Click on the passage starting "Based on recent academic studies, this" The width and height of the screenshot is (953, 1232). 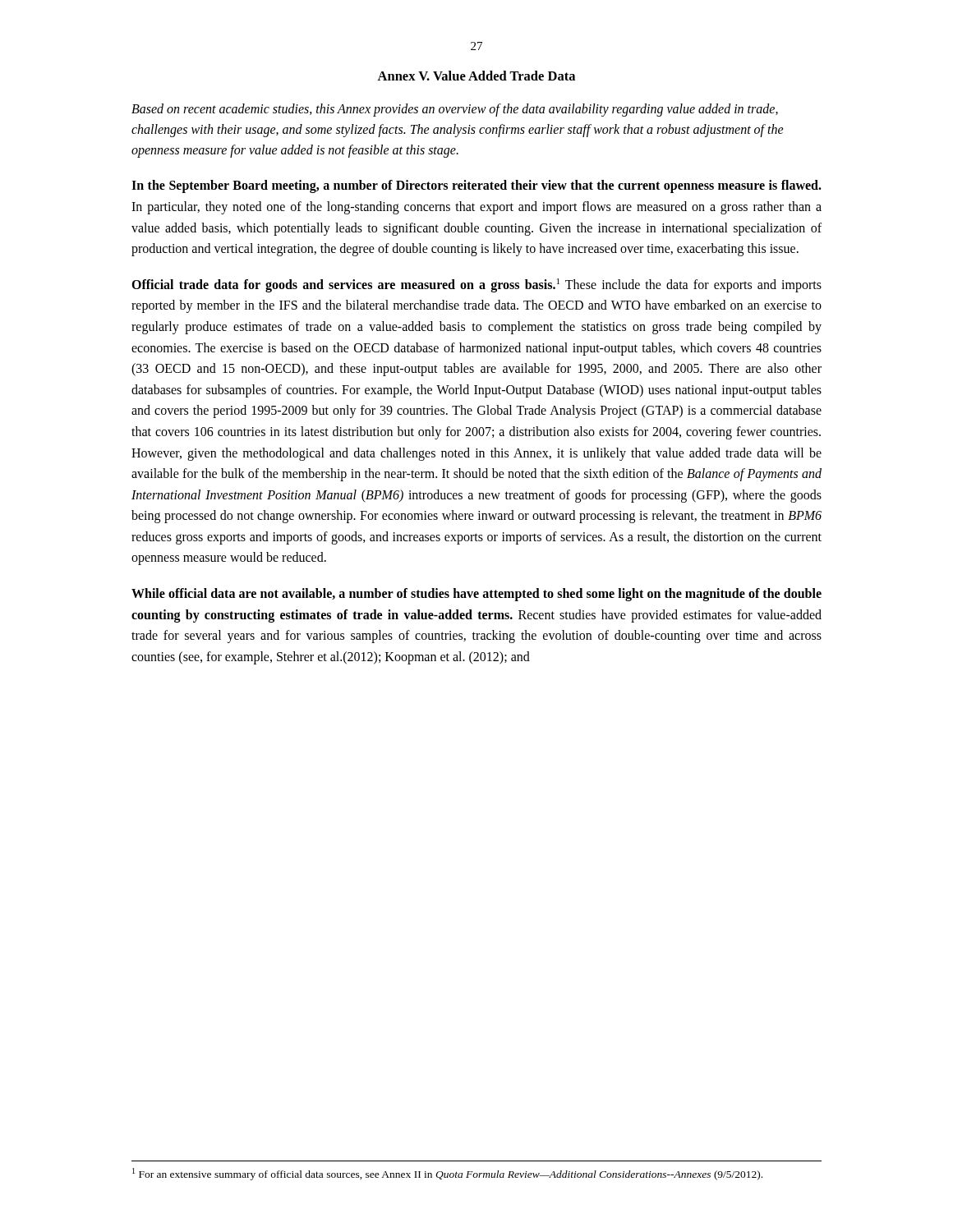(x=457, y=129)
